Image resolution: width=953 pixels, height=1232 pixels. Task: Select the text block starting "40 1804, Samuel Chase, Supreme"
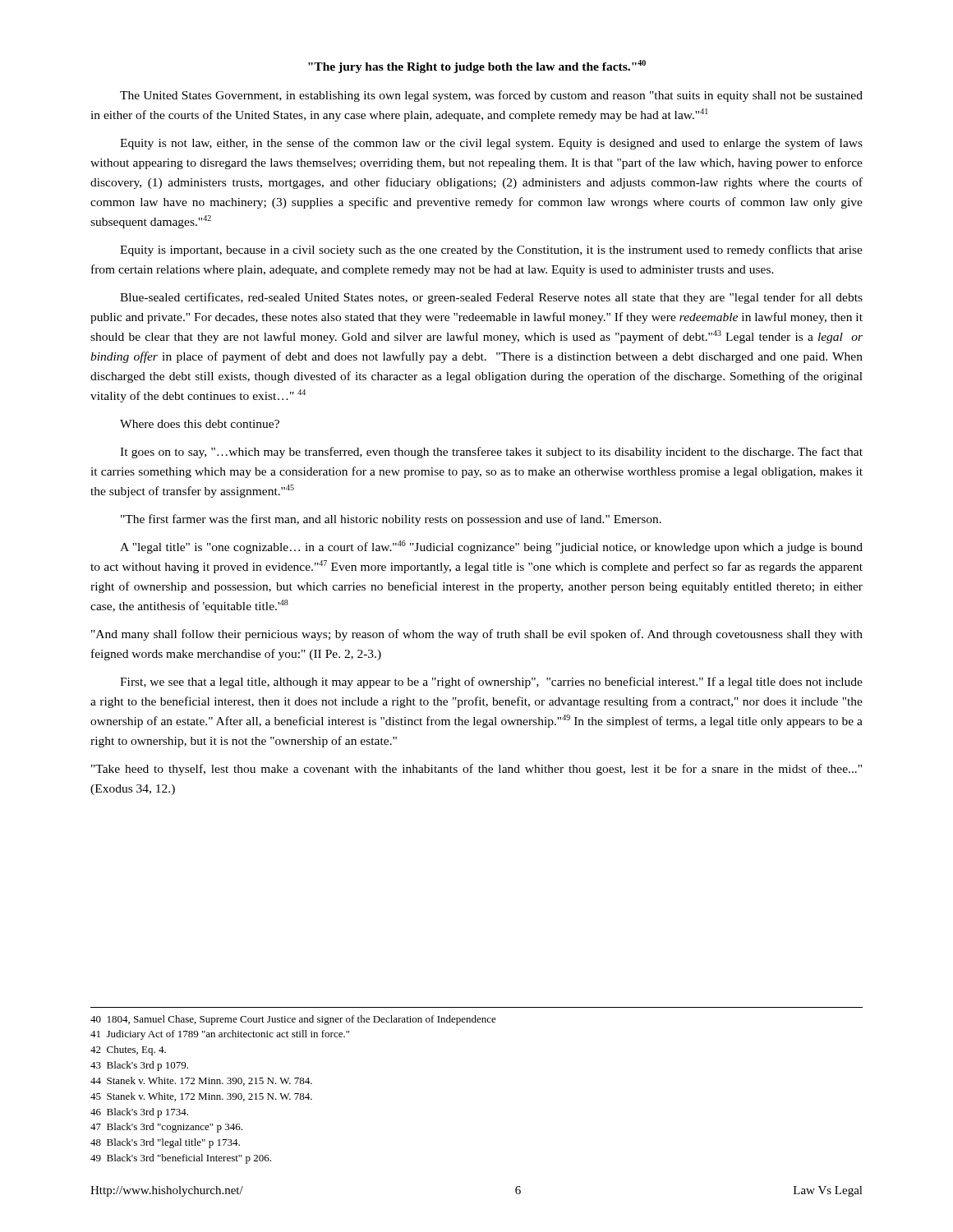[x=293, y=1018]
